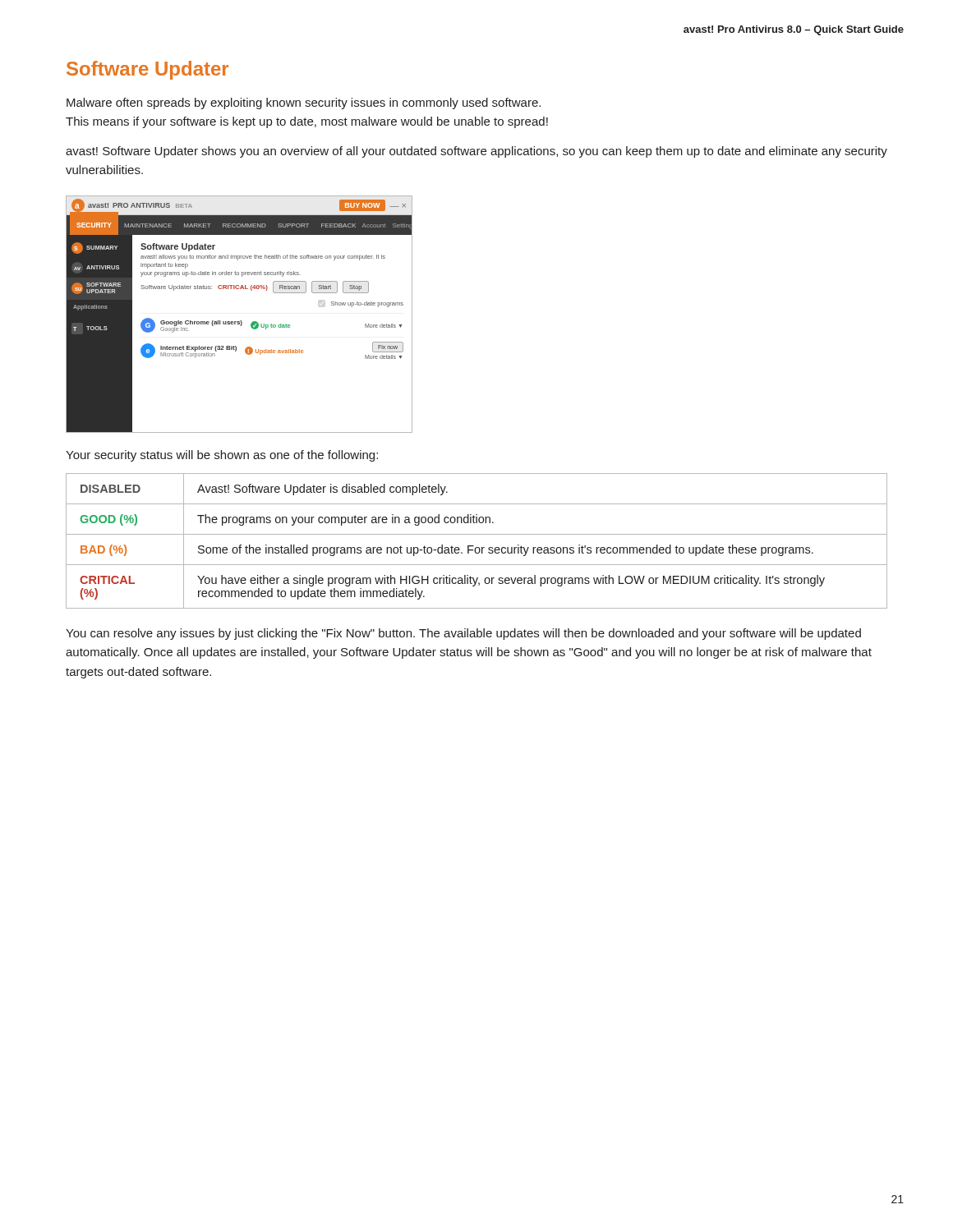Image resolution: width=953 pixels, height=1232 pixels.
Task: Locate the section header containing "Software Updater"
Action: [147, 69]
